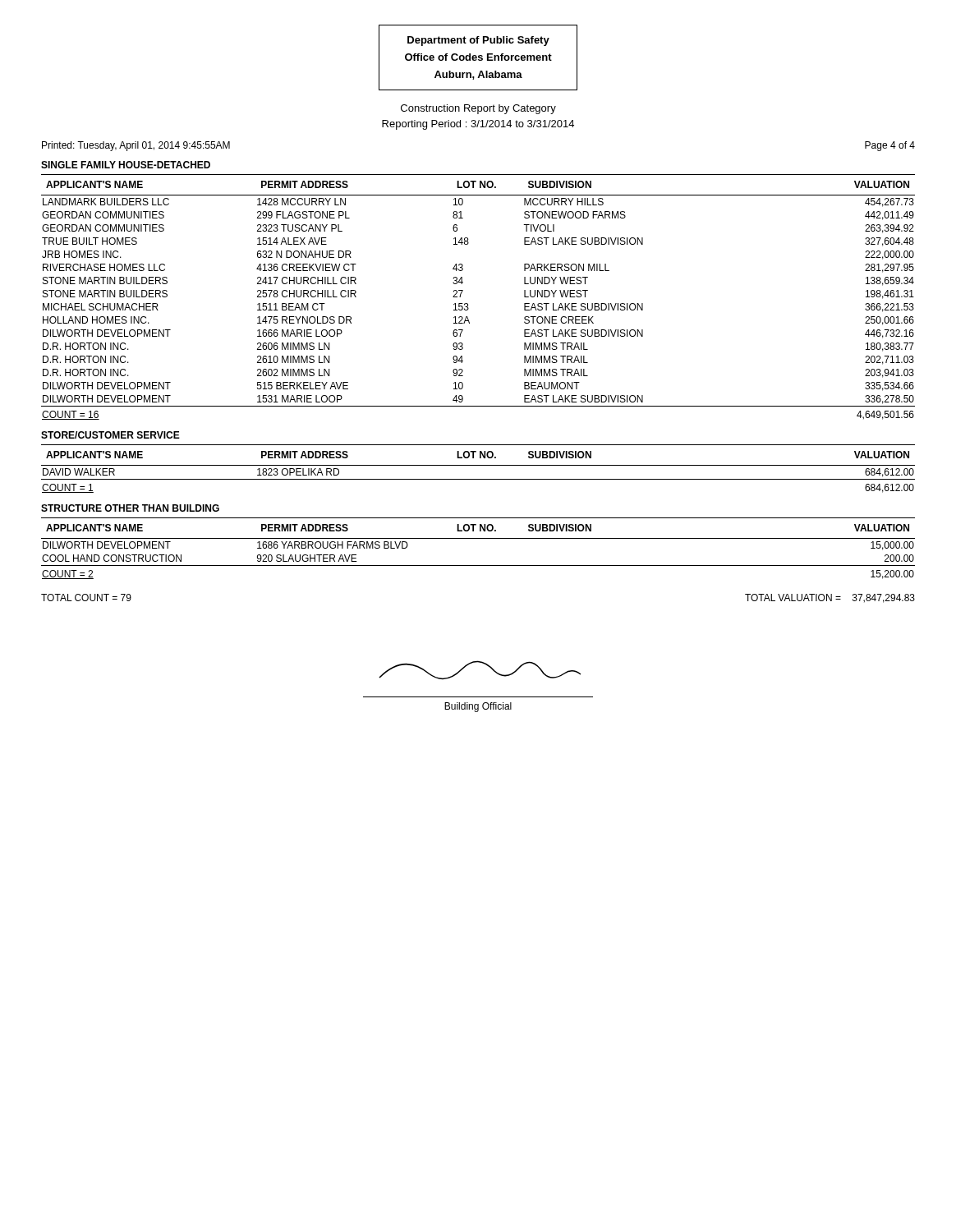
Task: Click where it says "Page 4 of 4"
Action: point(890,146)
